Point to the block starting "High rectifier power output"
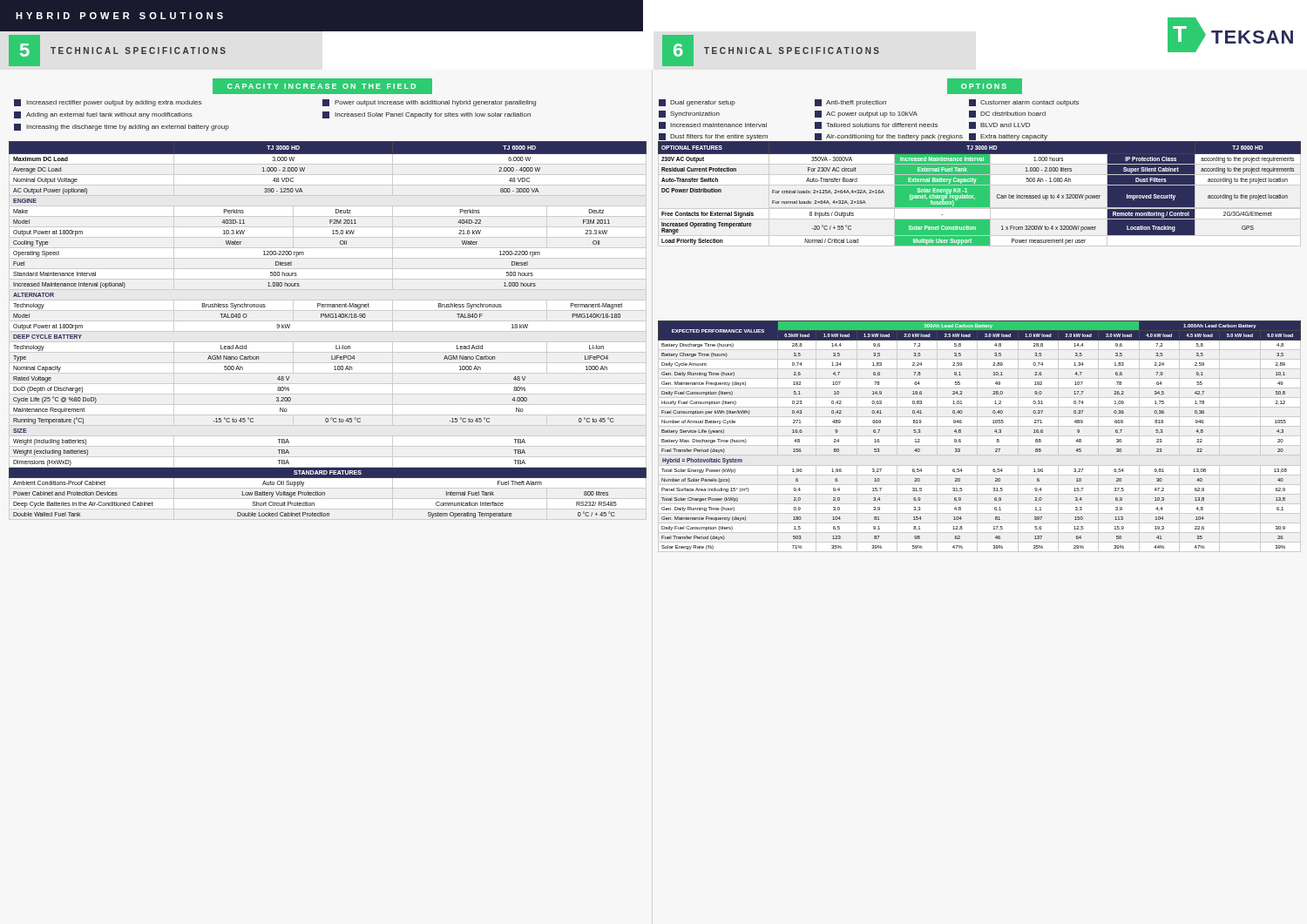The image size is (1307, 924). 1015,159
